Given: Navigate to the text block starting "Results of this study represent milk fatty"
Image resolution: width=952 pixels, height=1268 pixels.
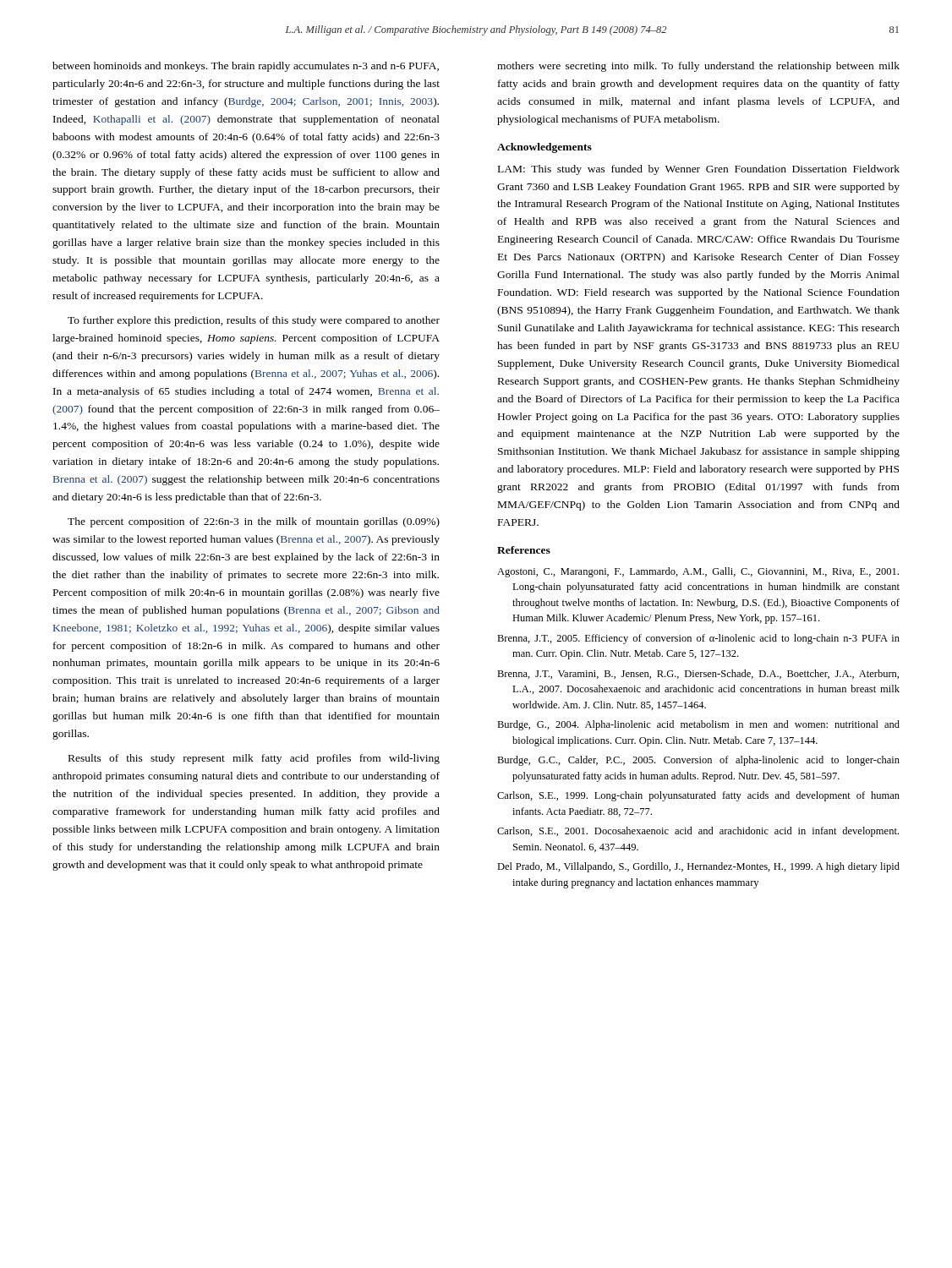Looking at the screenshot, I should coord(246,812).
